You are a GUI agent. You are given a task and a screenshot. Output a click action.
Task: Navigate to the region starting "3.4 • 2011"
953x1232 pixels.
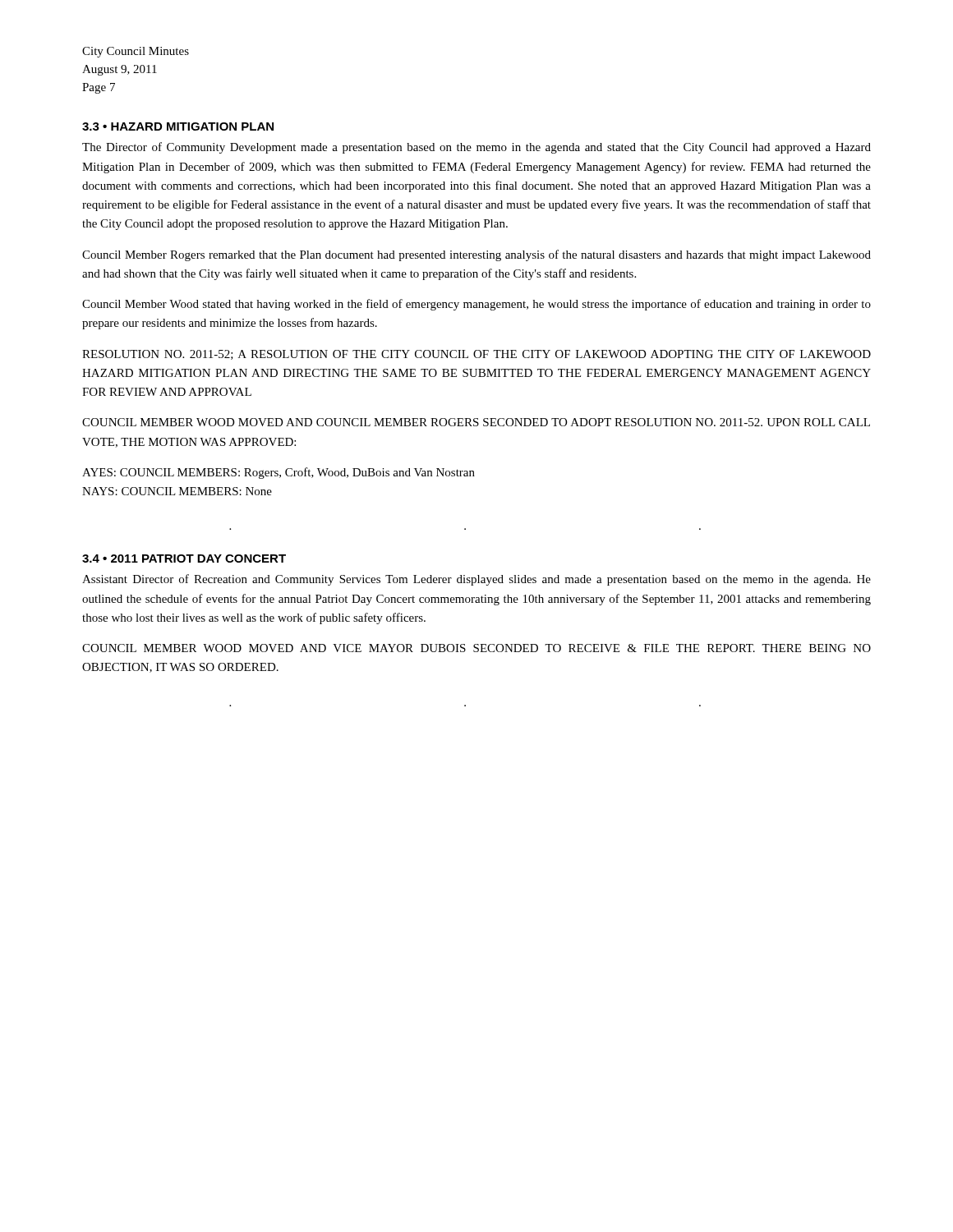pos(184,558)
